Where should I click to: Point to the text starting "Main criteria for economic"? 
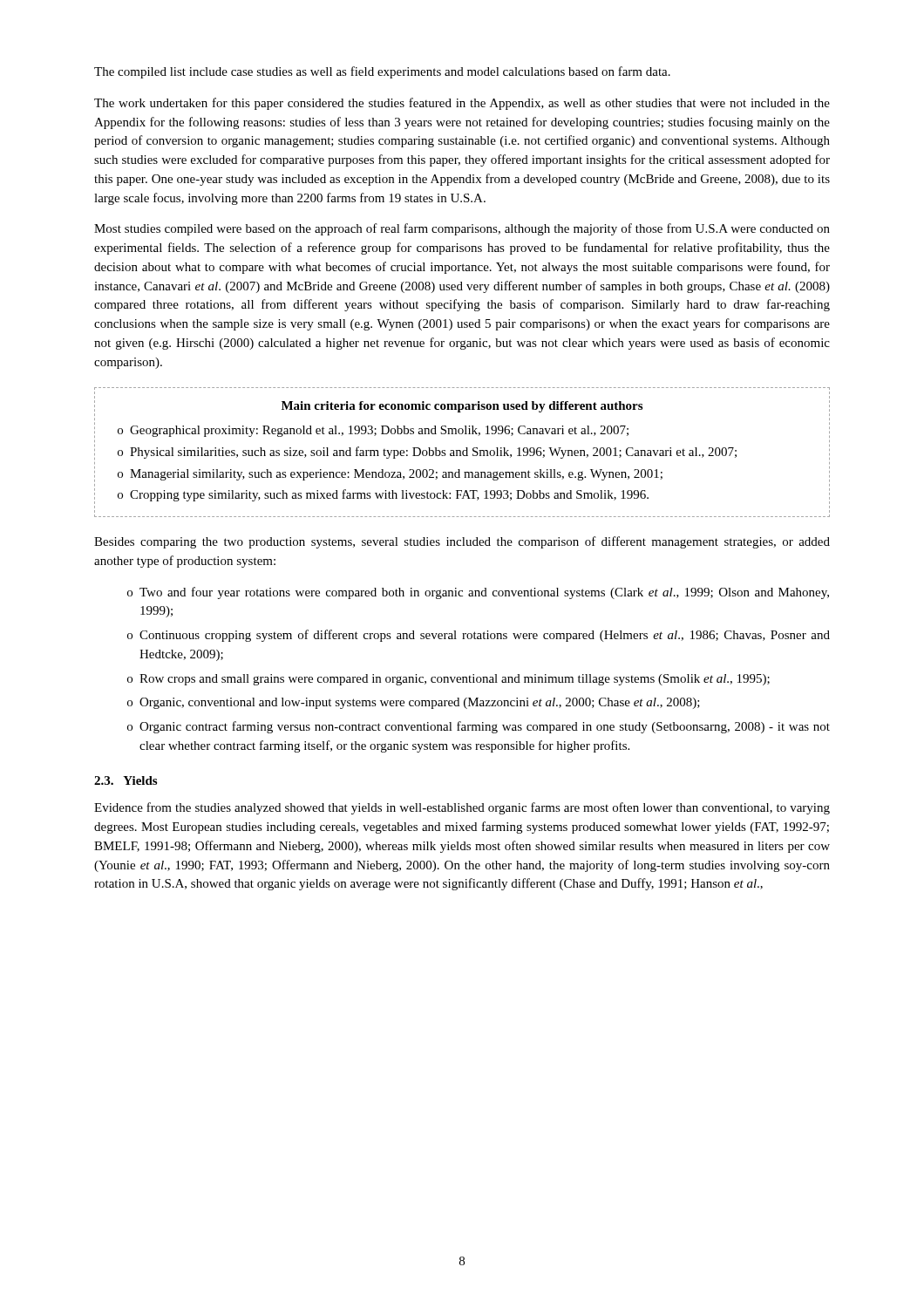[462, 406]
